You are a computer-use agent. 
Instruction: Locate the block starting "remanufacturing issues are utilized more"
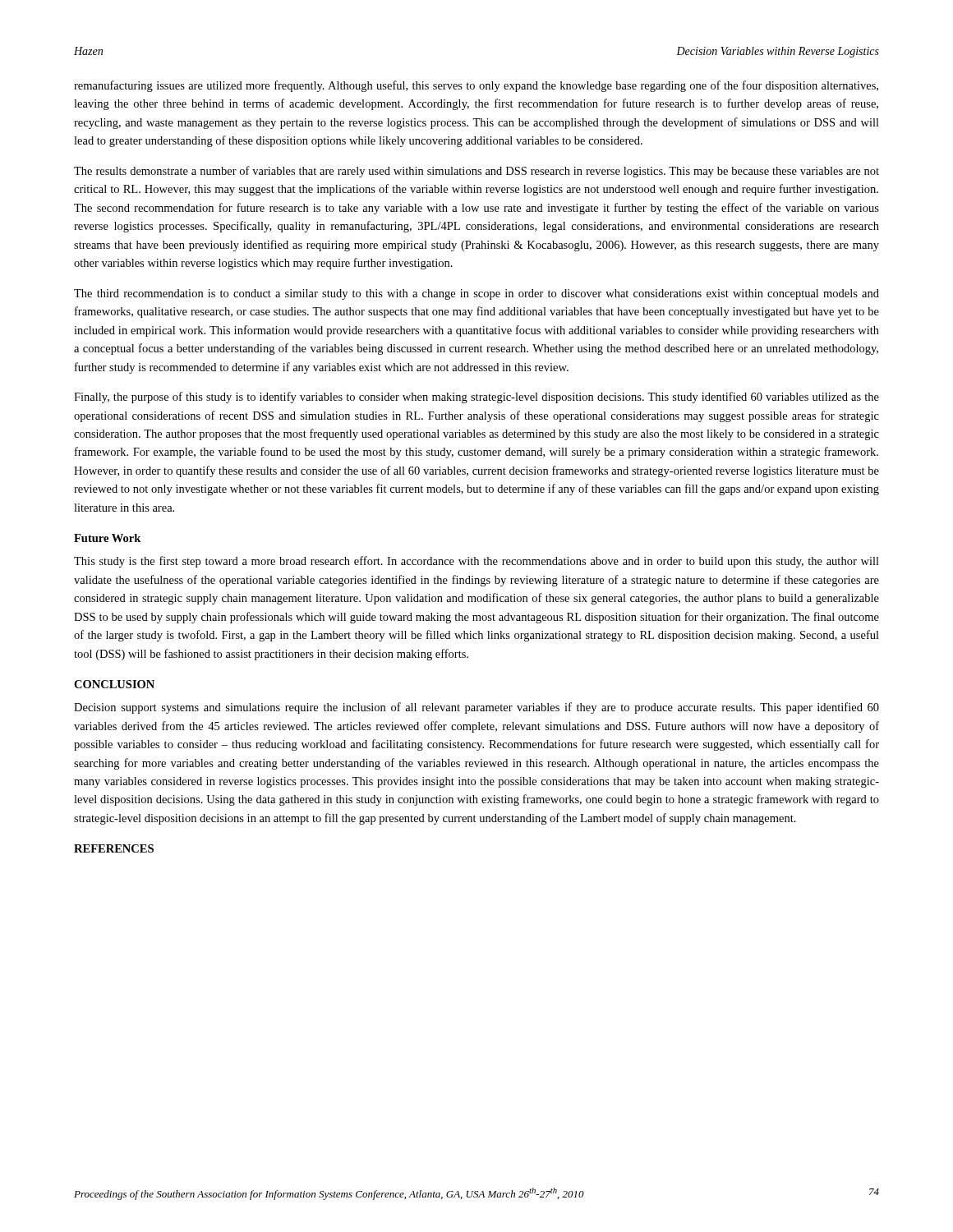coord(476,113)
